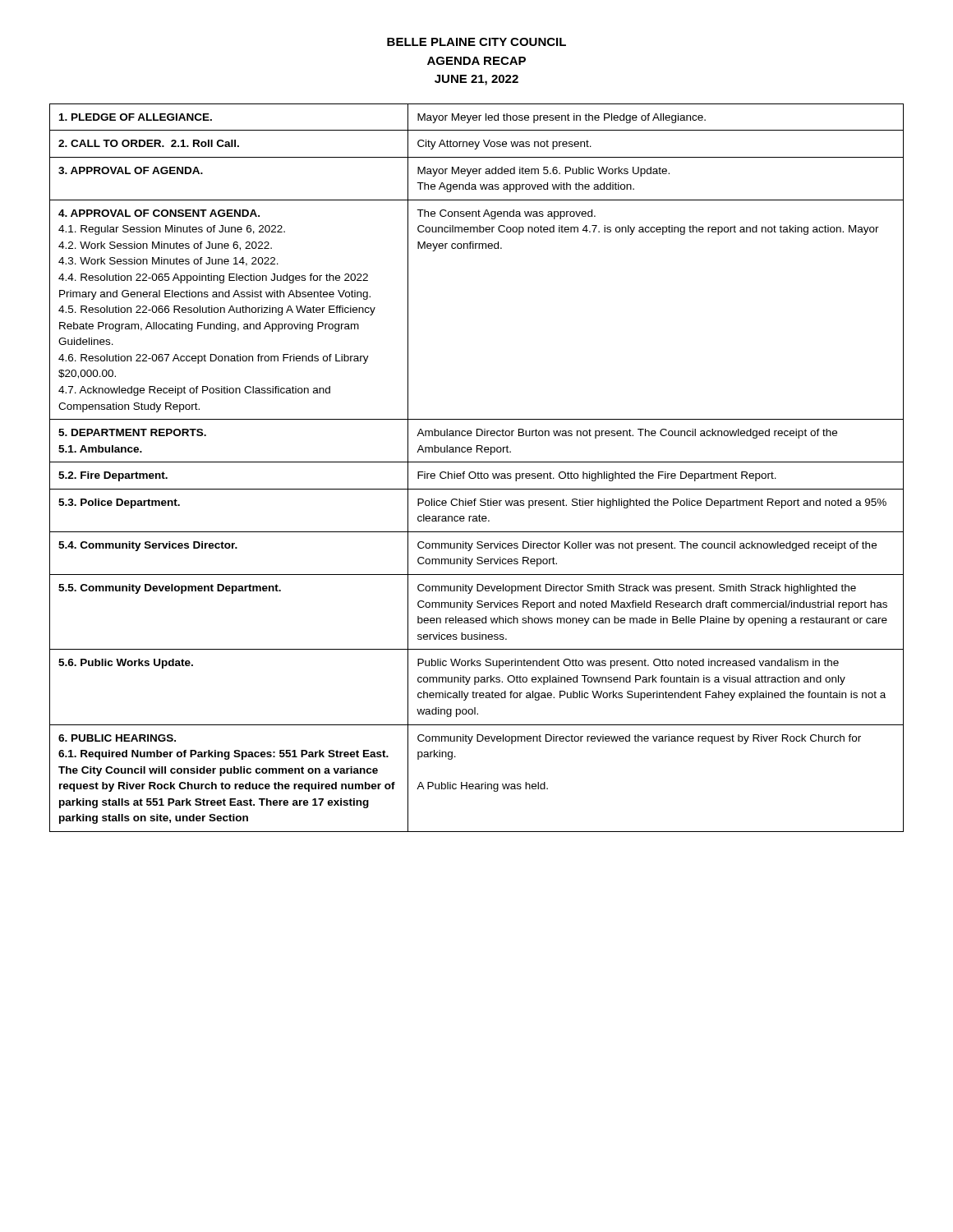Click the table
The height and width of the screenshot is (1232, 953).
476,467
